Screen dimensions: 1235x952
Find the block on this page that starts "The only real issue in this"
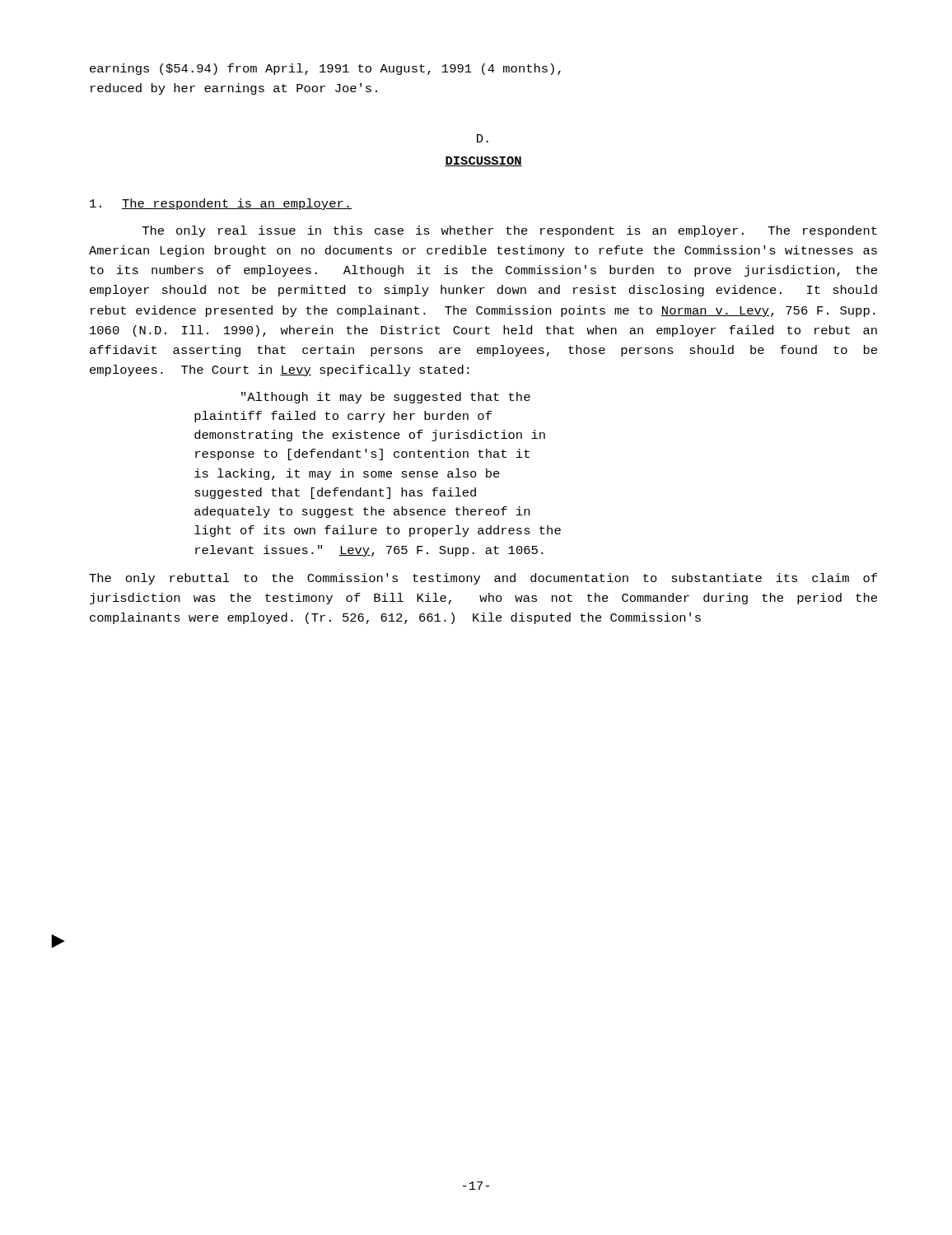[483, 301]
